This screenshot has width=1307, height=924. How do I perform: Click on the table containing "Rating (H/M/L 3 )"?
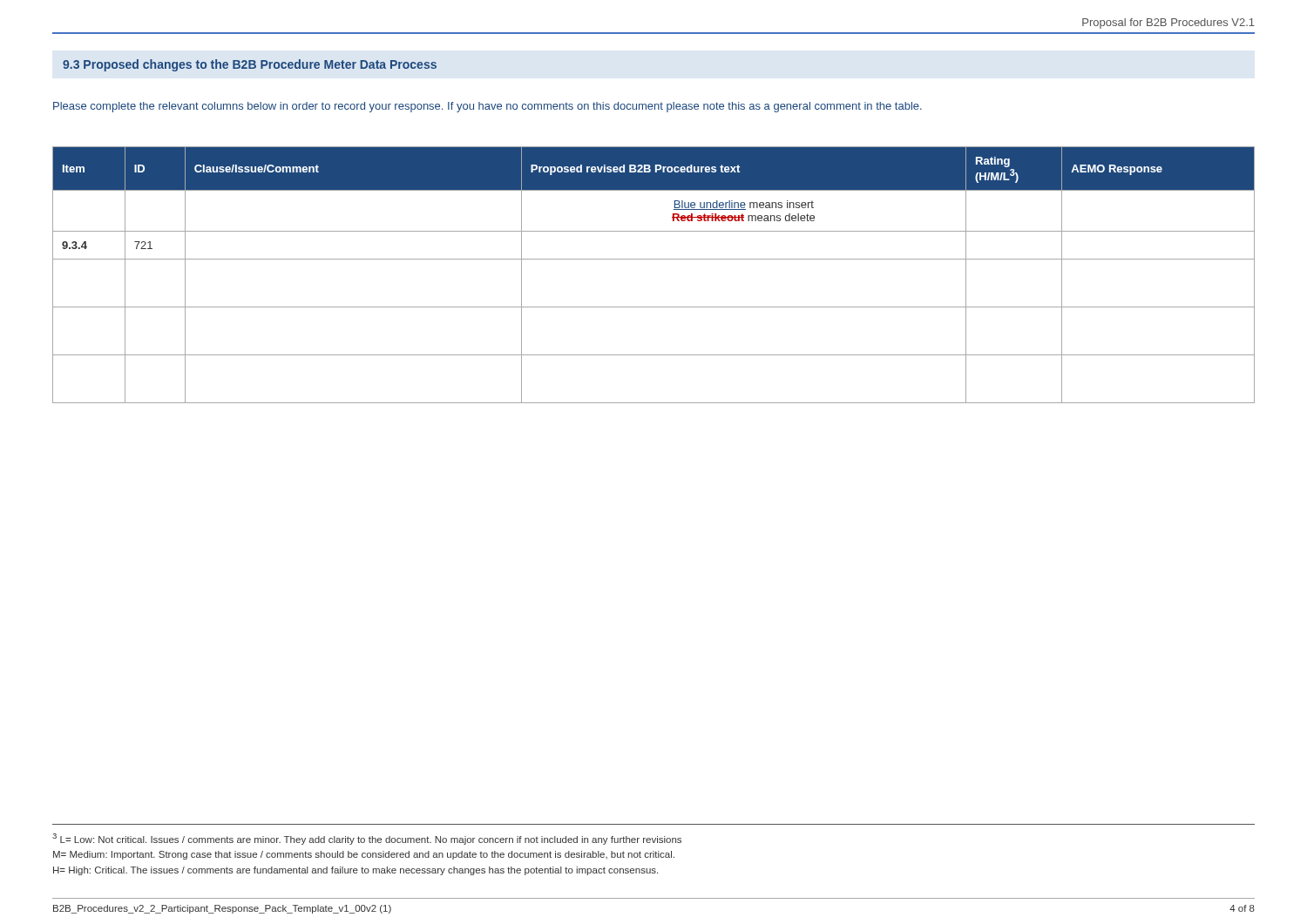654,275
